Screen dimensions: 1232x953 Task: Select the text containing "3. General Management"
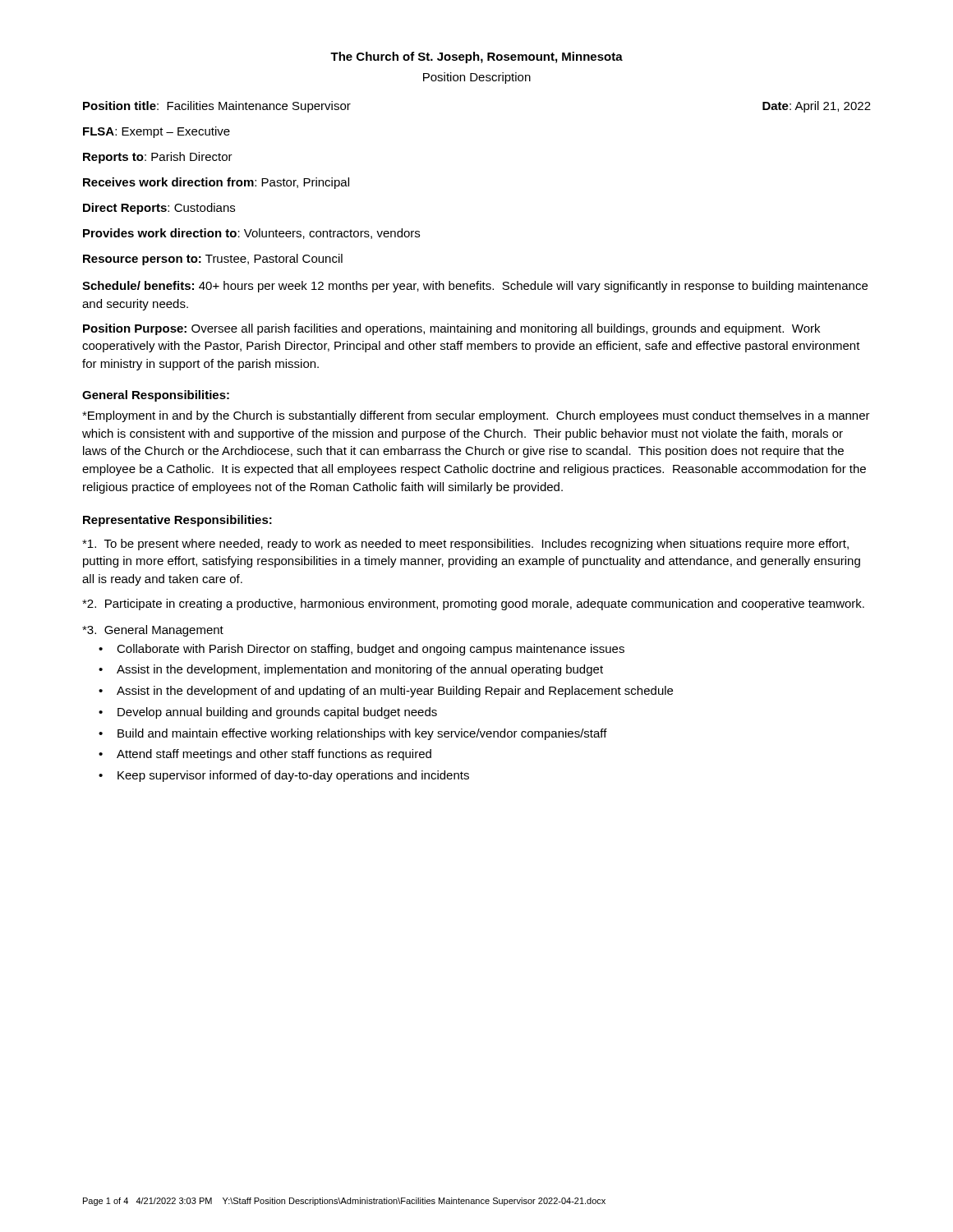click(x=153, y=629)
